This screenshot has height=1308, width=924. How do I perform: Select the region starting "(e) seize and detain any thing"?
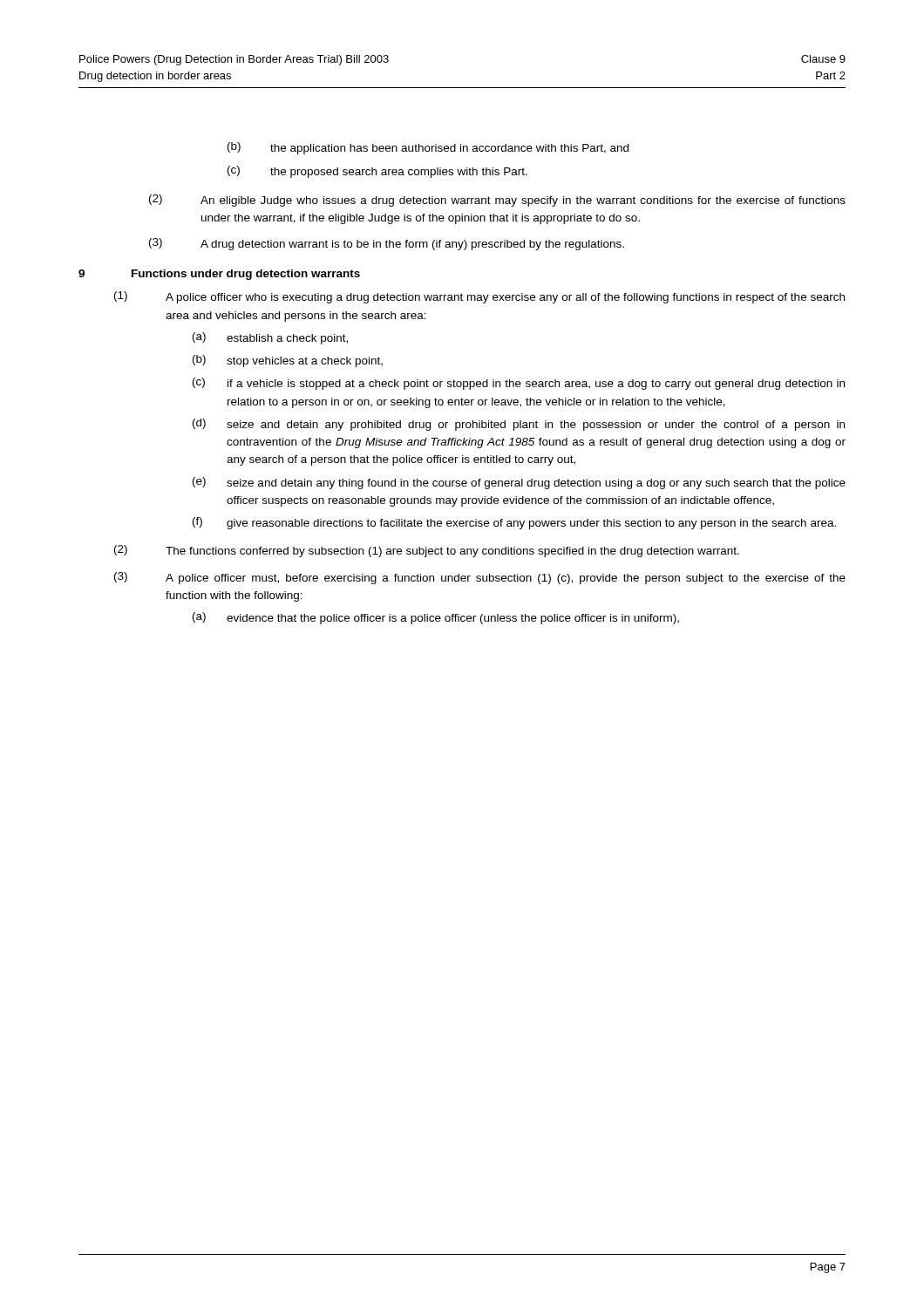point(514,492)
